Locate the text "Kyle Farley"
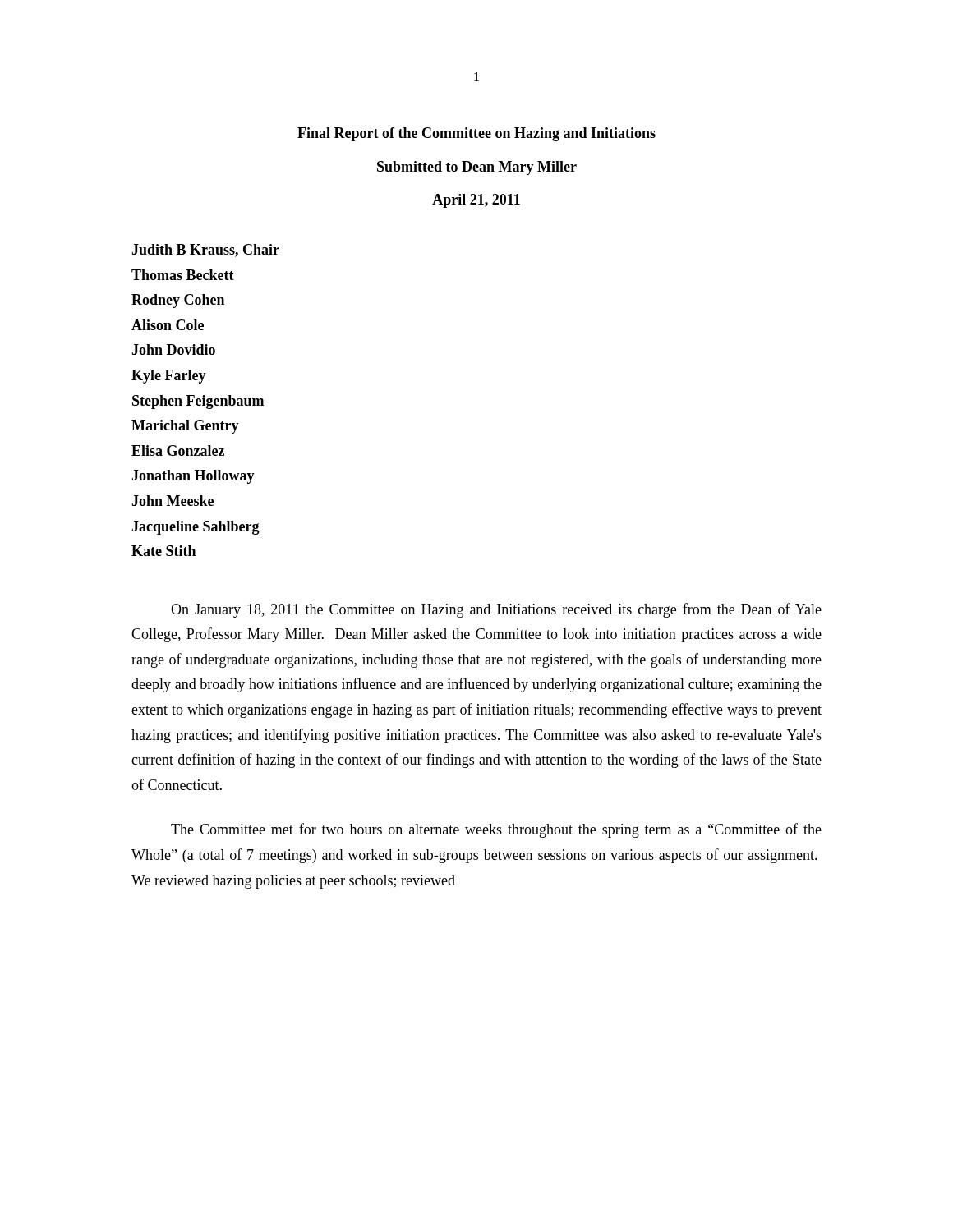This screenshot has height=1232, width=953. (x=169, y=375)
